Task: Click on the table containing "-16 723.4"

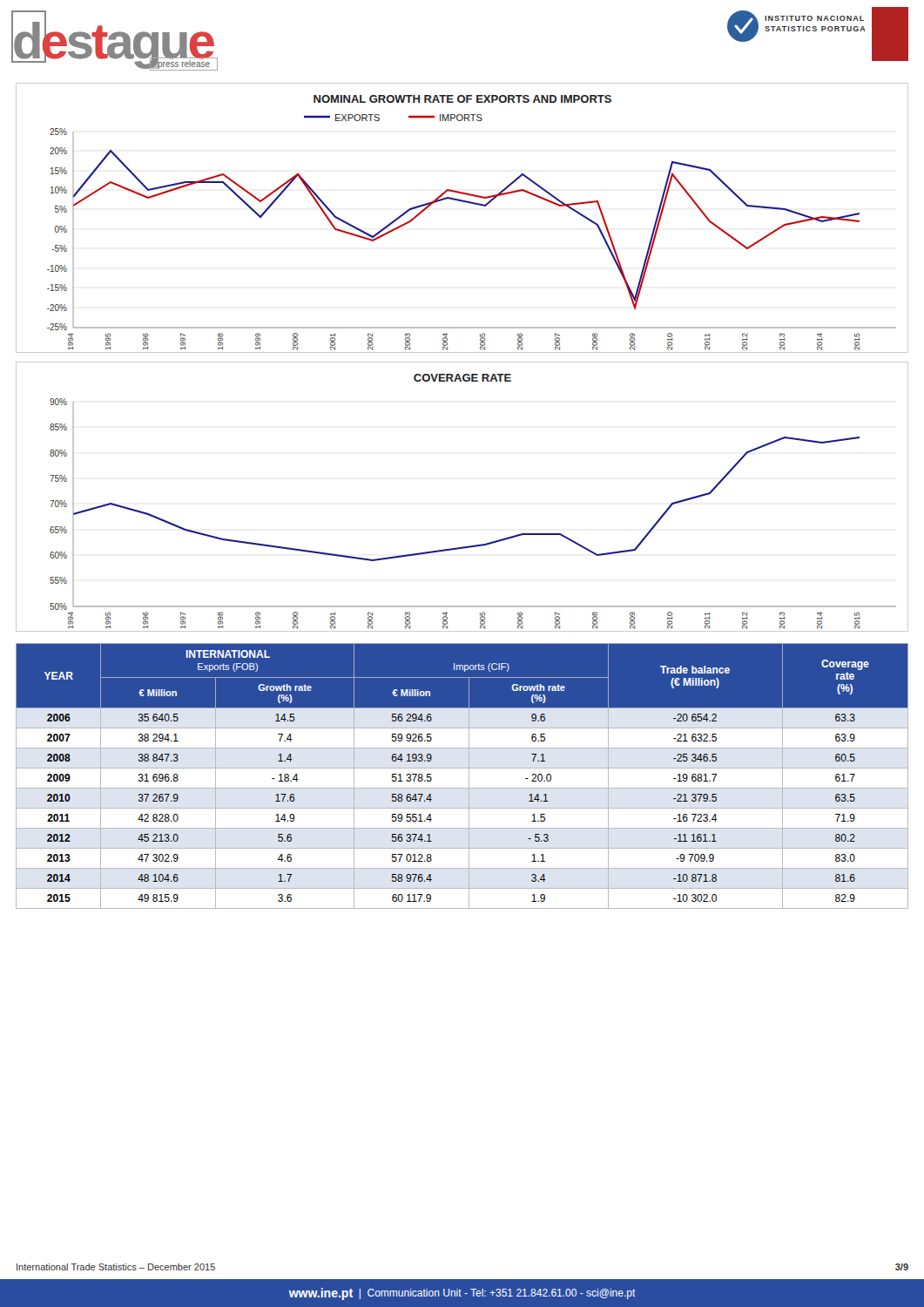Action: pyautogui.click(x=462, y=776)
